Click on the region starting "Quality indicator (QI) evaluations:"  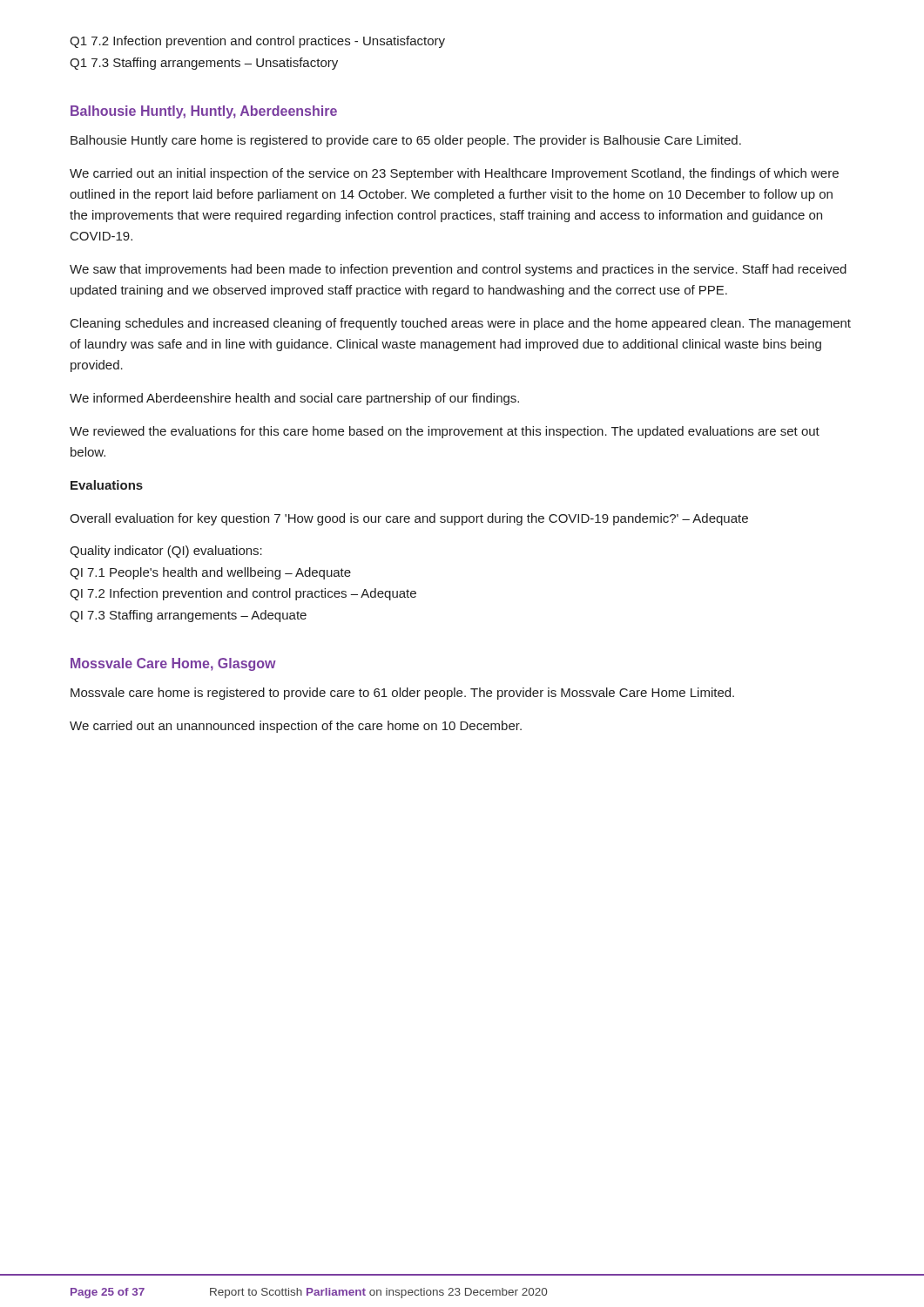point(166,550)
